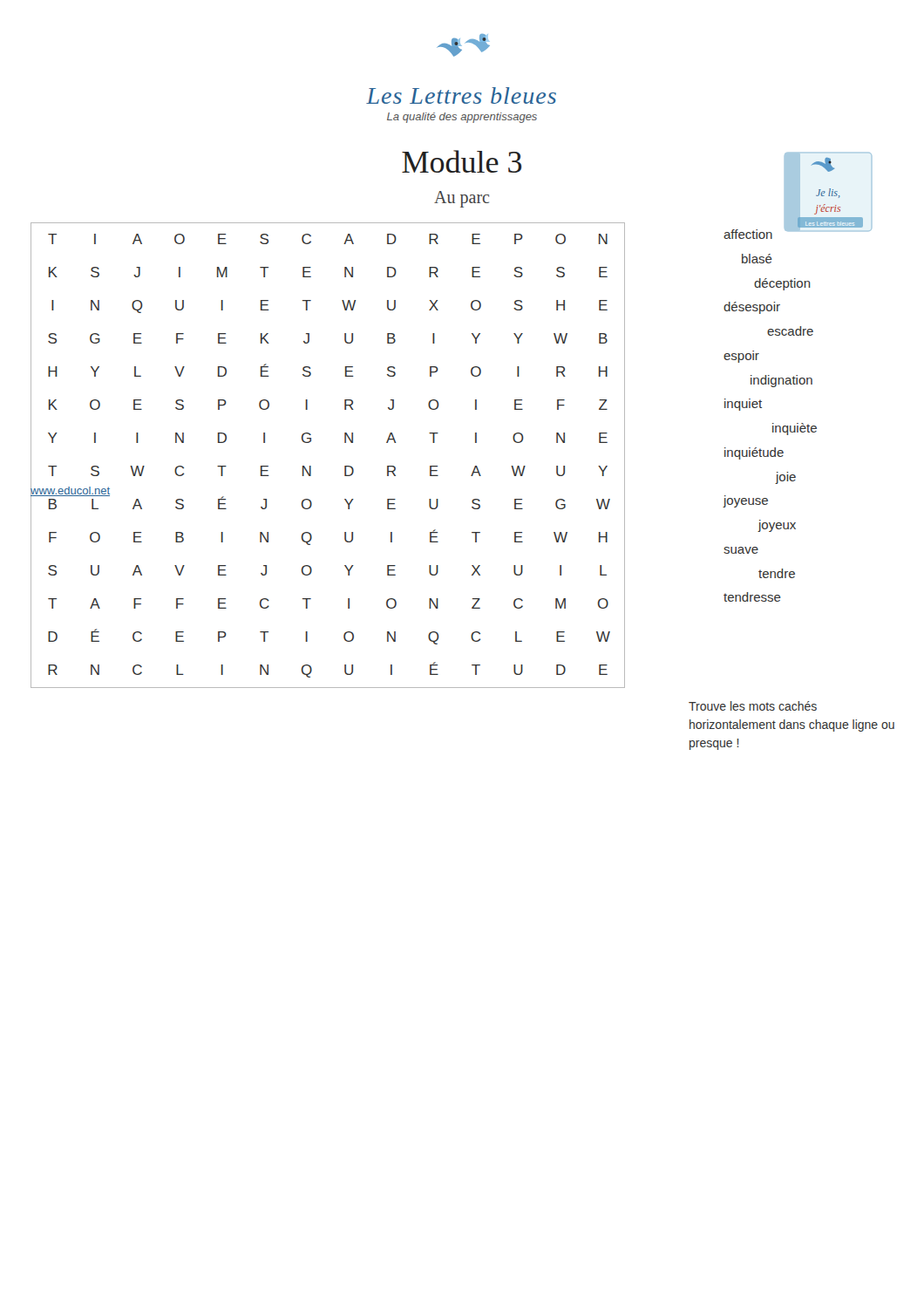924x1308 pixels.
Task: Find "Au parc" on this page
Action: point(462,197)
